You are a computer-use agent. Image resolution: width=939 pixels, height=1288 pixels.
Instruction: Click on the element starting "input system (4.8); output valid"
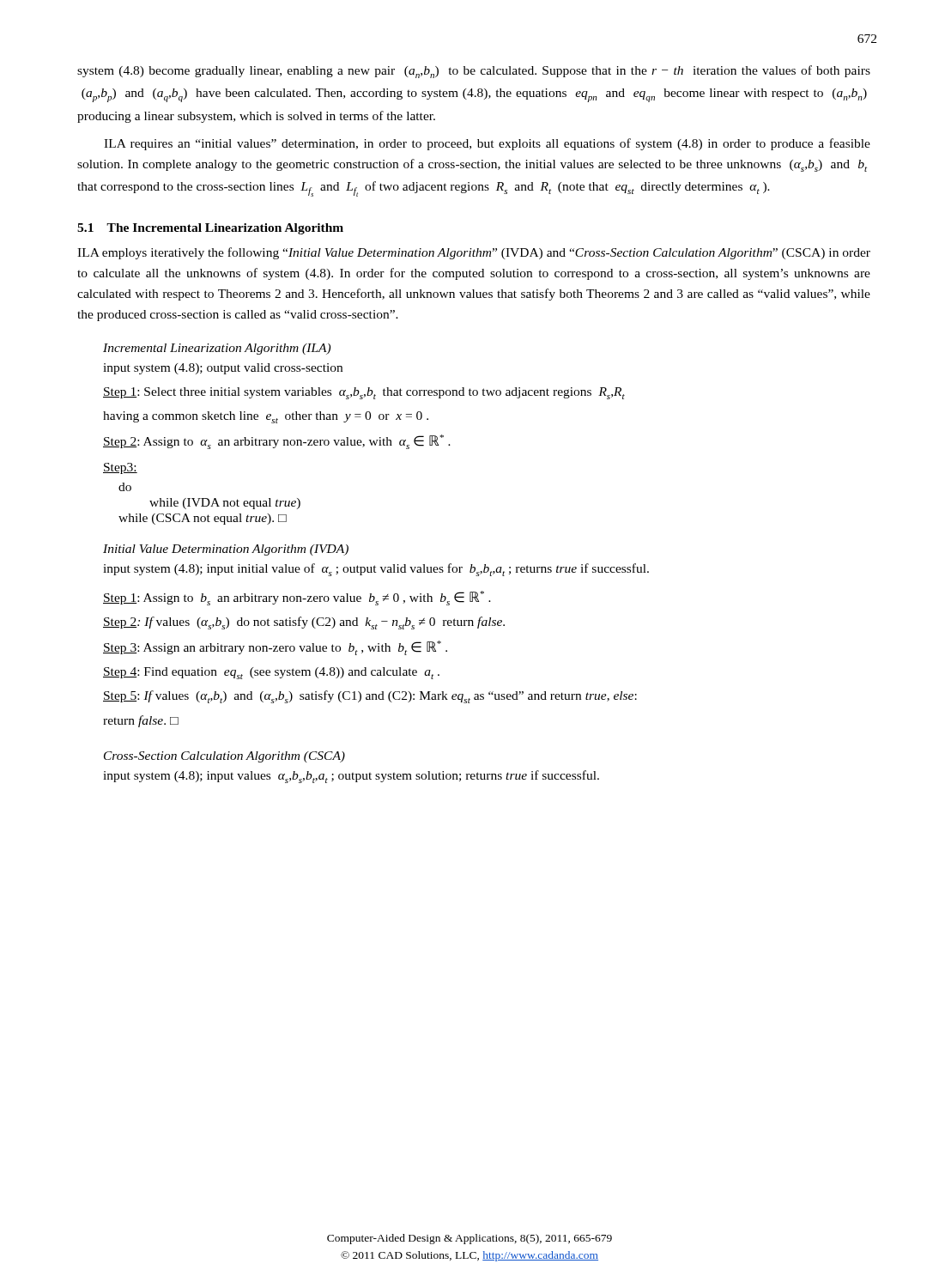tap(223, 367)
